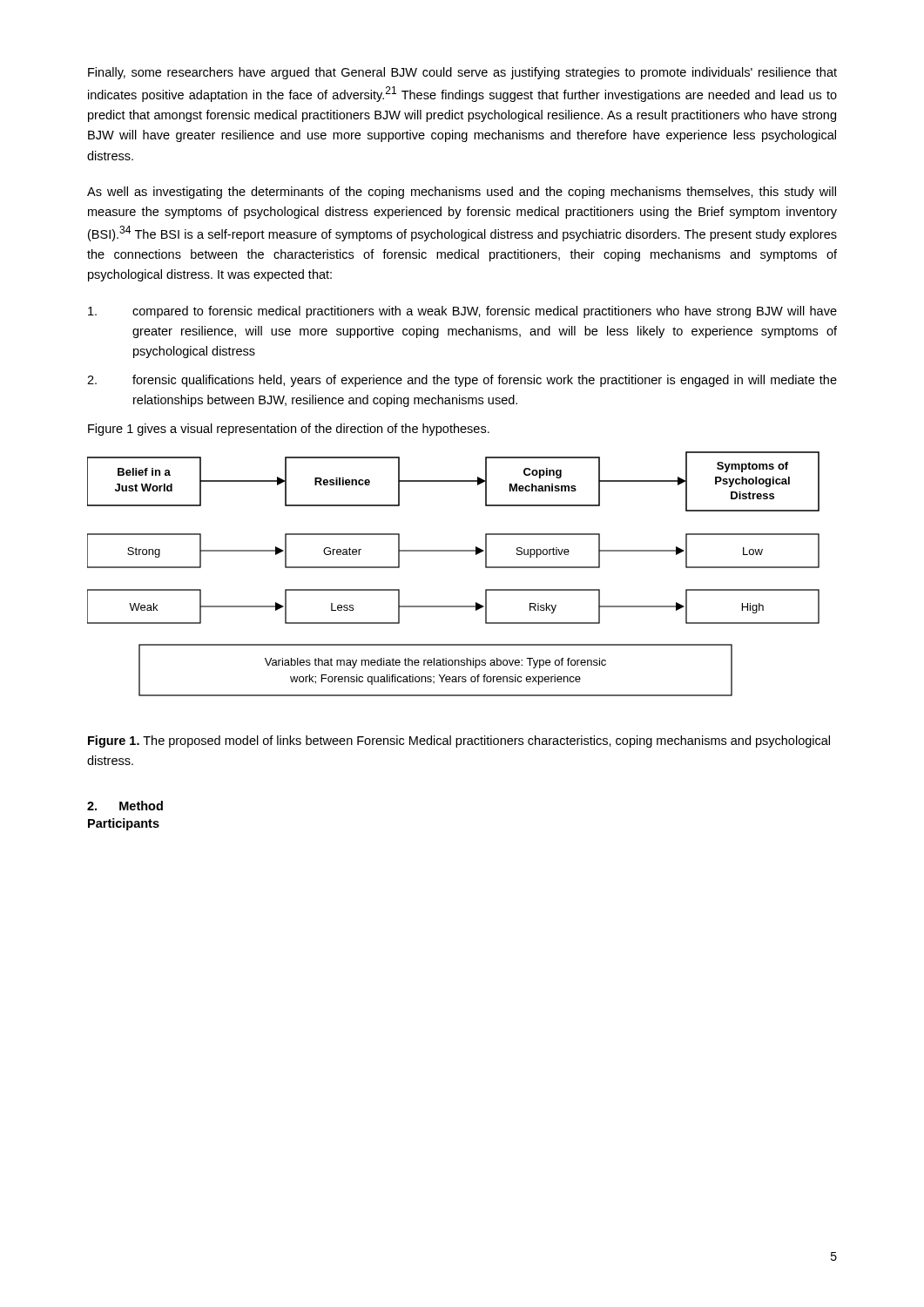The width and height of the screenshot is (924, 1307).
Task: Point to the element starting "2. forensic qualifications held, years"
Action: pyautogui.click(x=462, y=391)
